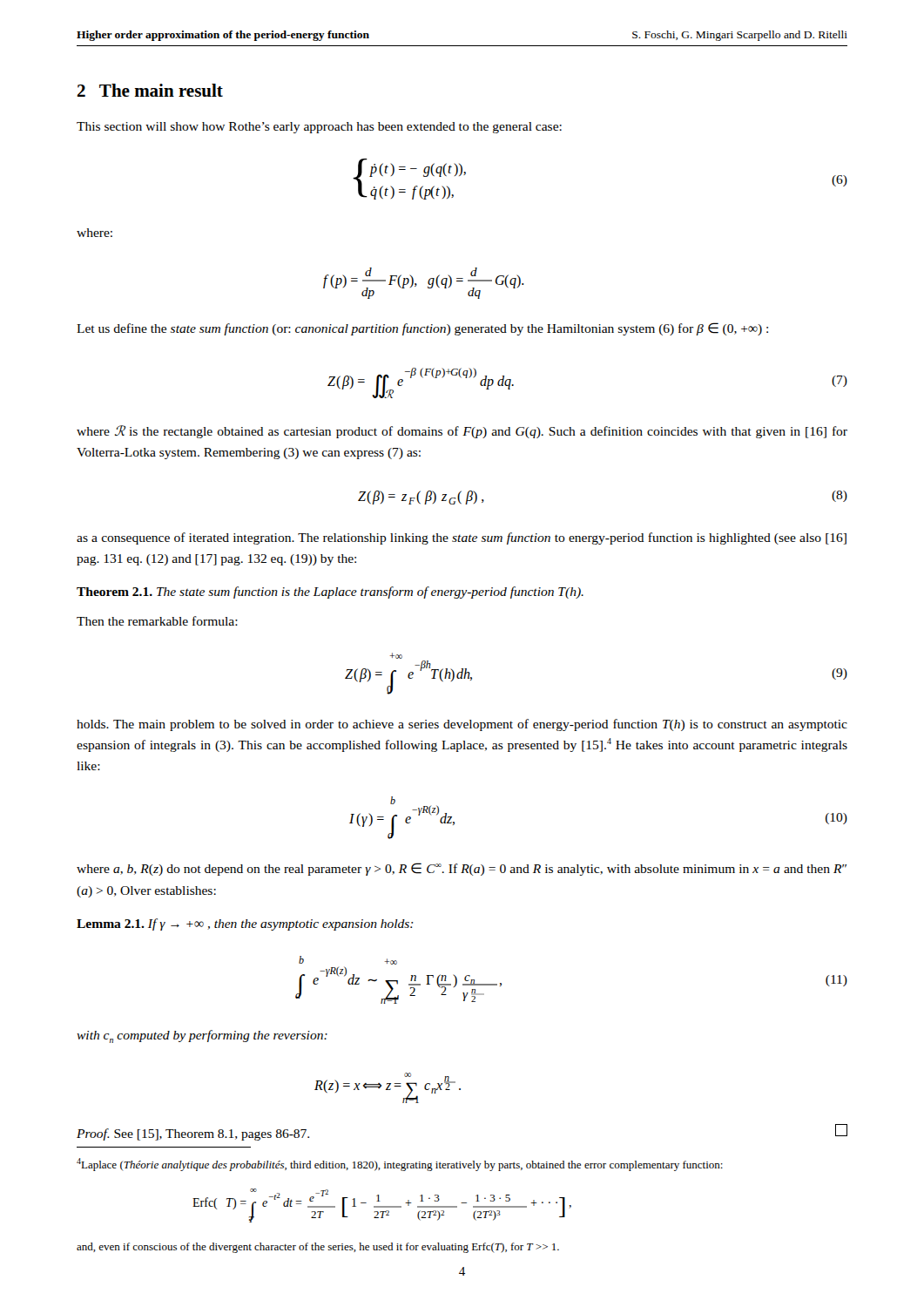924x1307 pixels.
Task: Click the formula that begins "∫ a b e −γR(z) dz ∼ ∑"
Action: [301, 960]
